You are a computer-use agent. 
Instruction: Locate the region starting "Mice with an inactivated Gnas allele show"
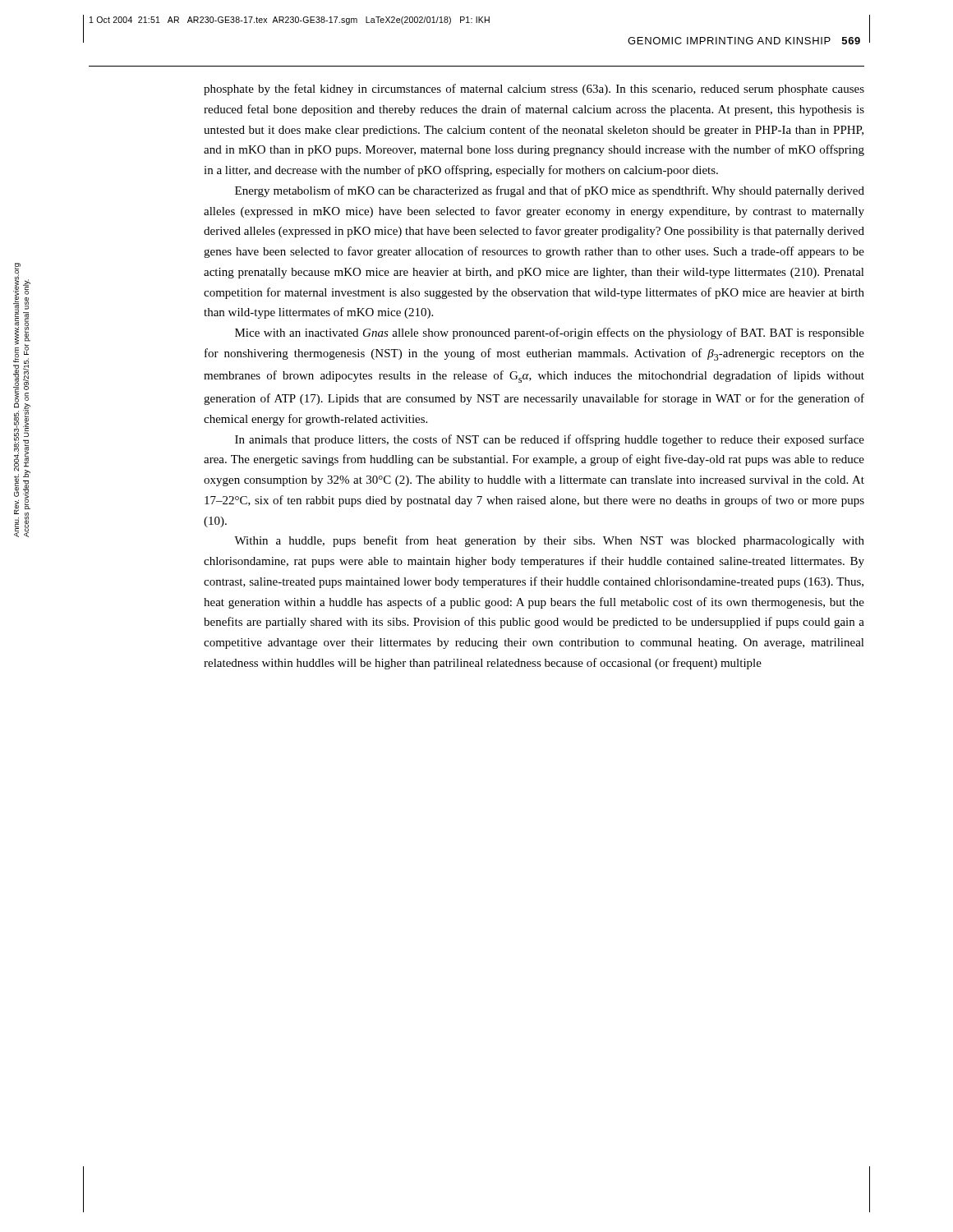(x=534, y=376)
